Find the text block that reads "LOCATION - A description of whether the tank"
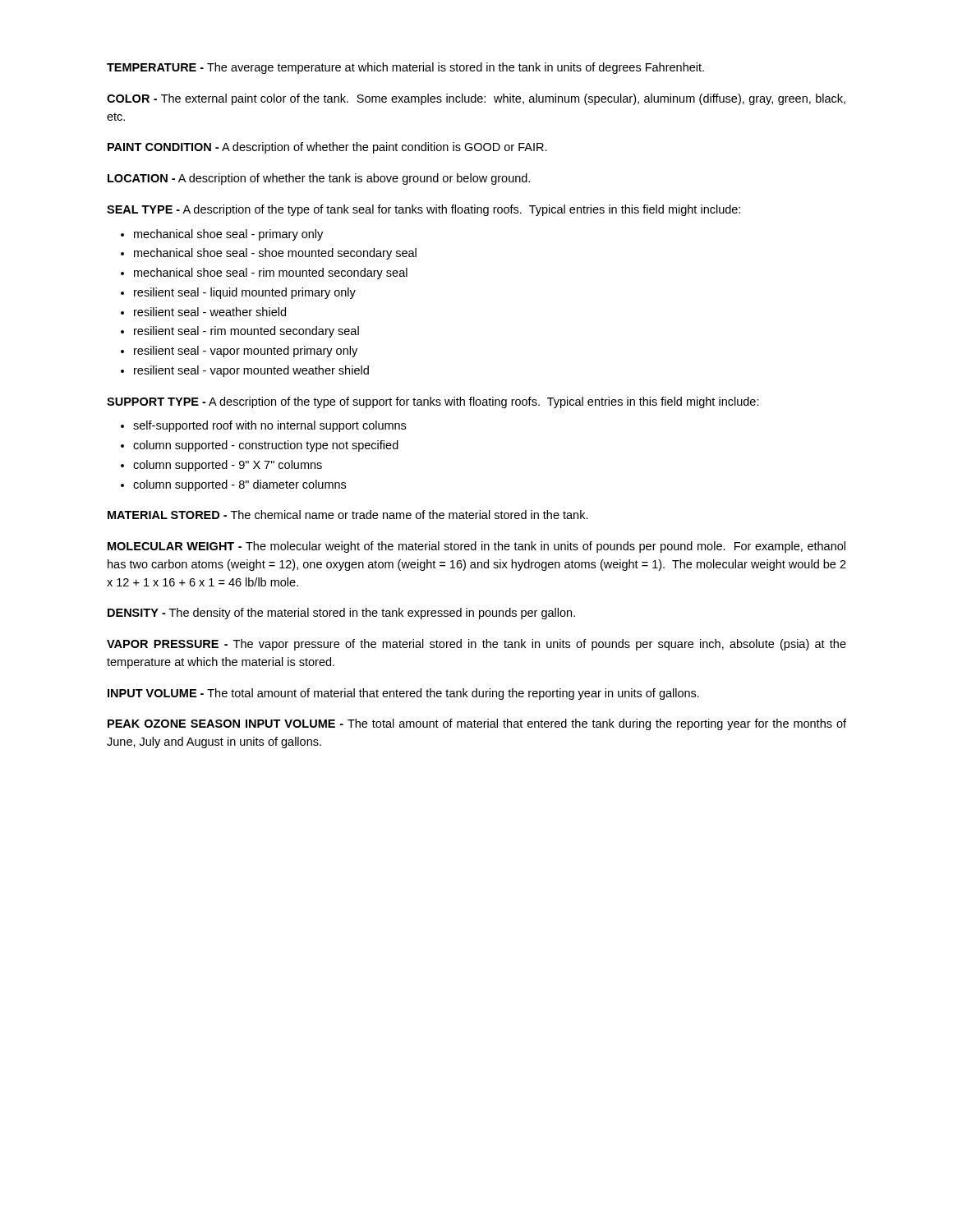Image resolution: width=953 pixels, height=1232 pixels. [x=319, y=178]
